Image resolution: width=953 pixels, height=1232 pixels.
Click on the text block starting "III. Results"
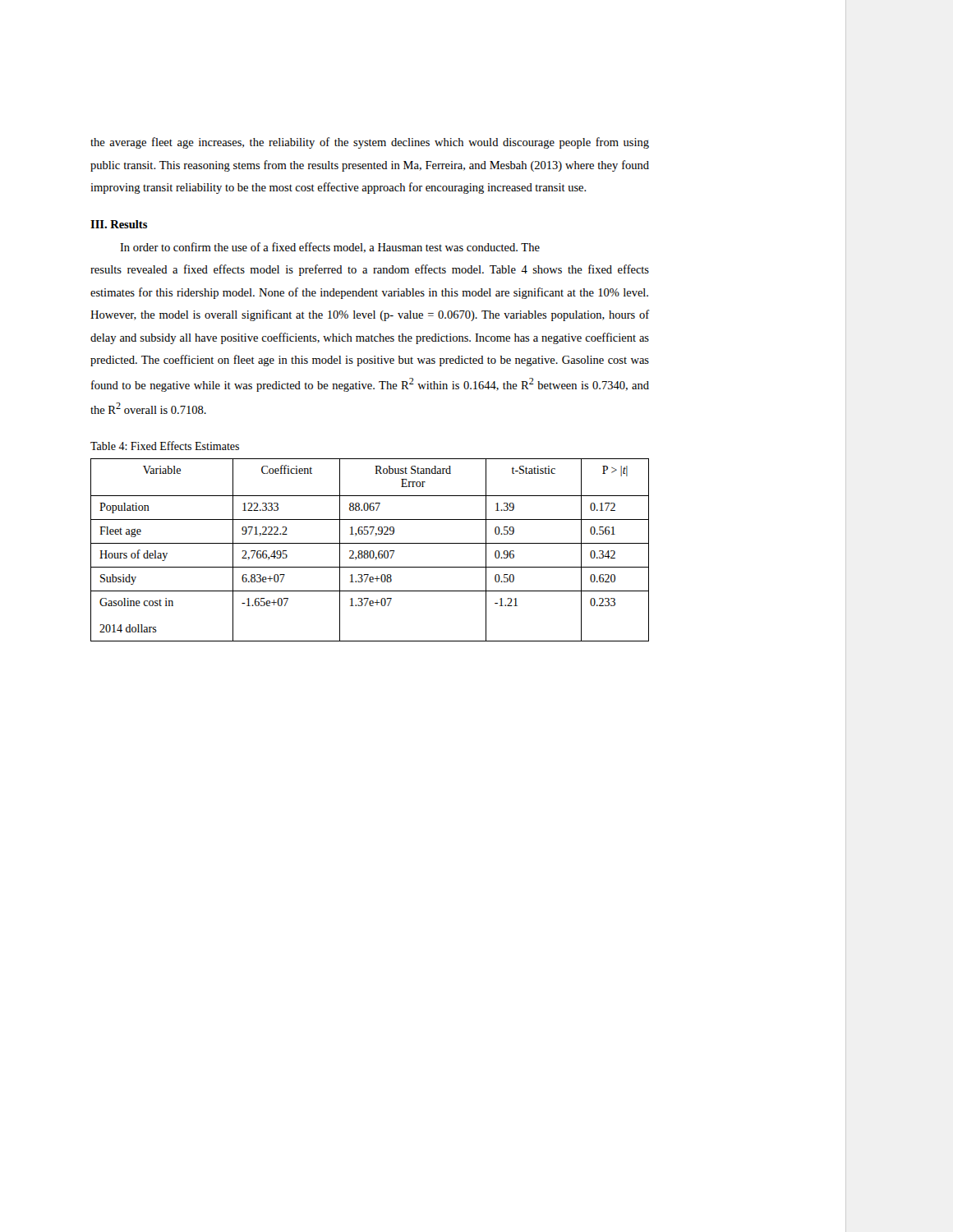coord(119,224)
